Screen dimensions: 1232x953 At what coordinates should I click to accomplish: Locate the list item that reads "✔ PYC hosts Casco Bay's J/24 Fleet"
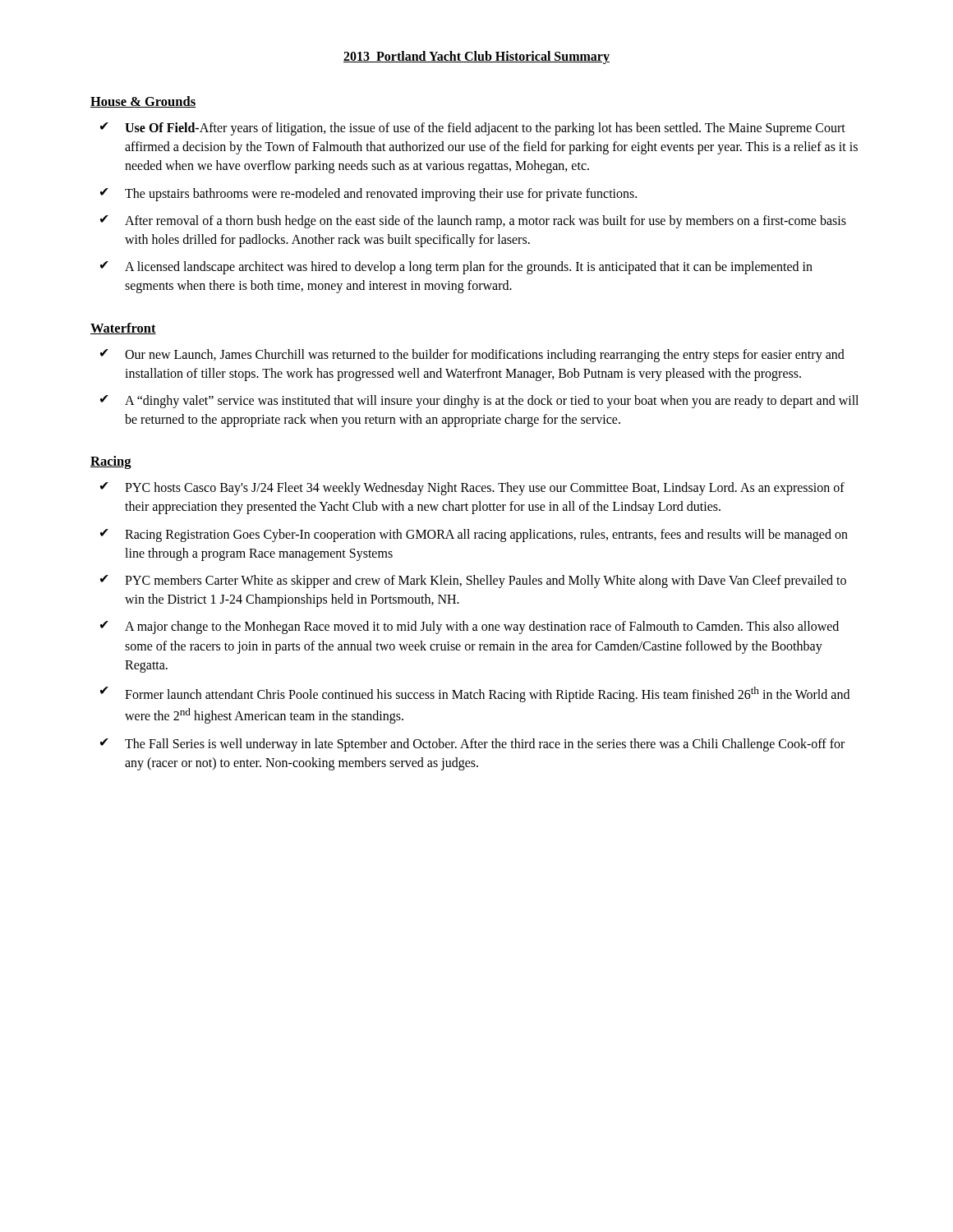tap(481, 497)
